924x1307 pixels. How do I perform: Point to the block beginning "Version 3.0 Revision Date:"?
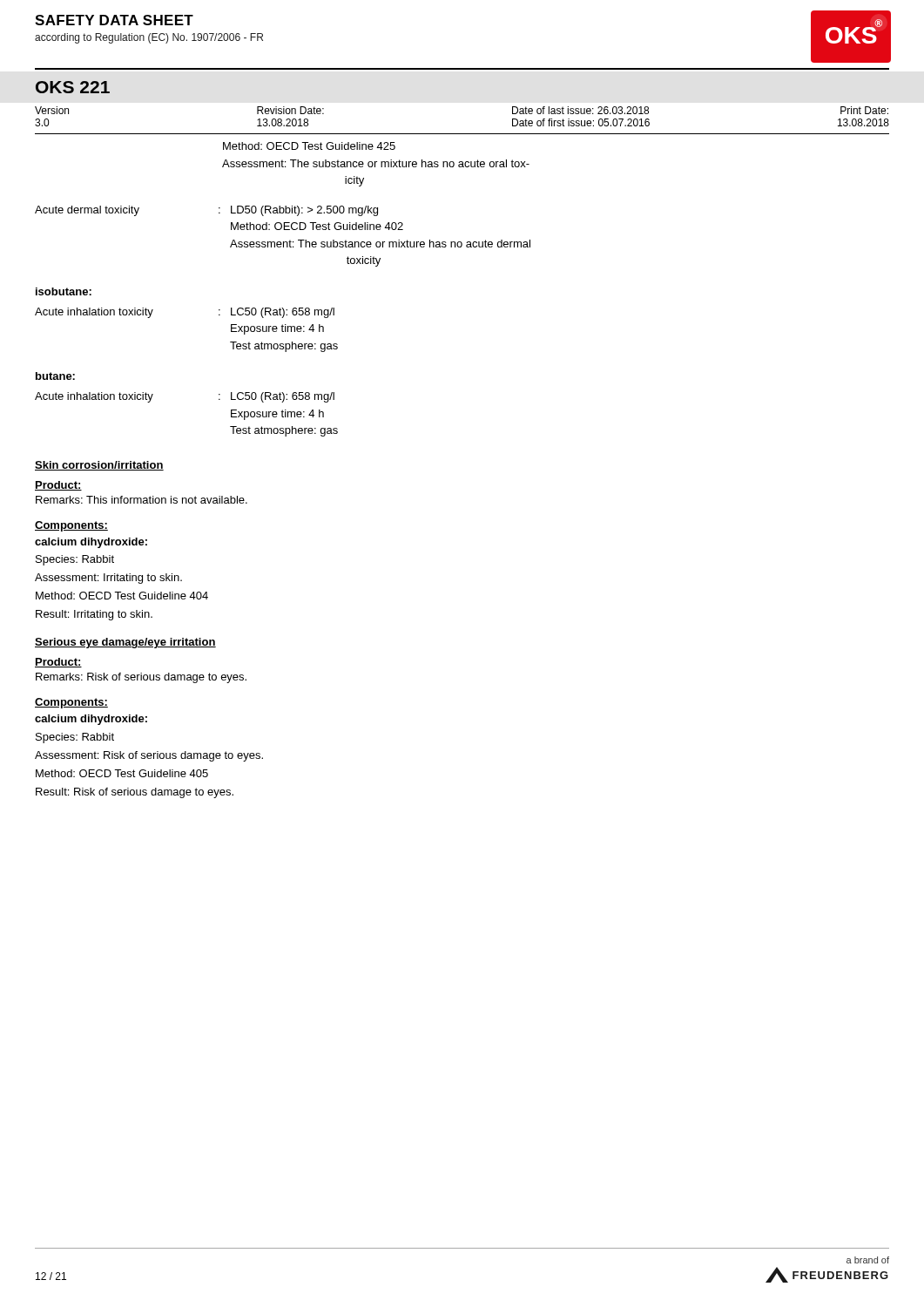pyautogui.click(x=46, y=110)
